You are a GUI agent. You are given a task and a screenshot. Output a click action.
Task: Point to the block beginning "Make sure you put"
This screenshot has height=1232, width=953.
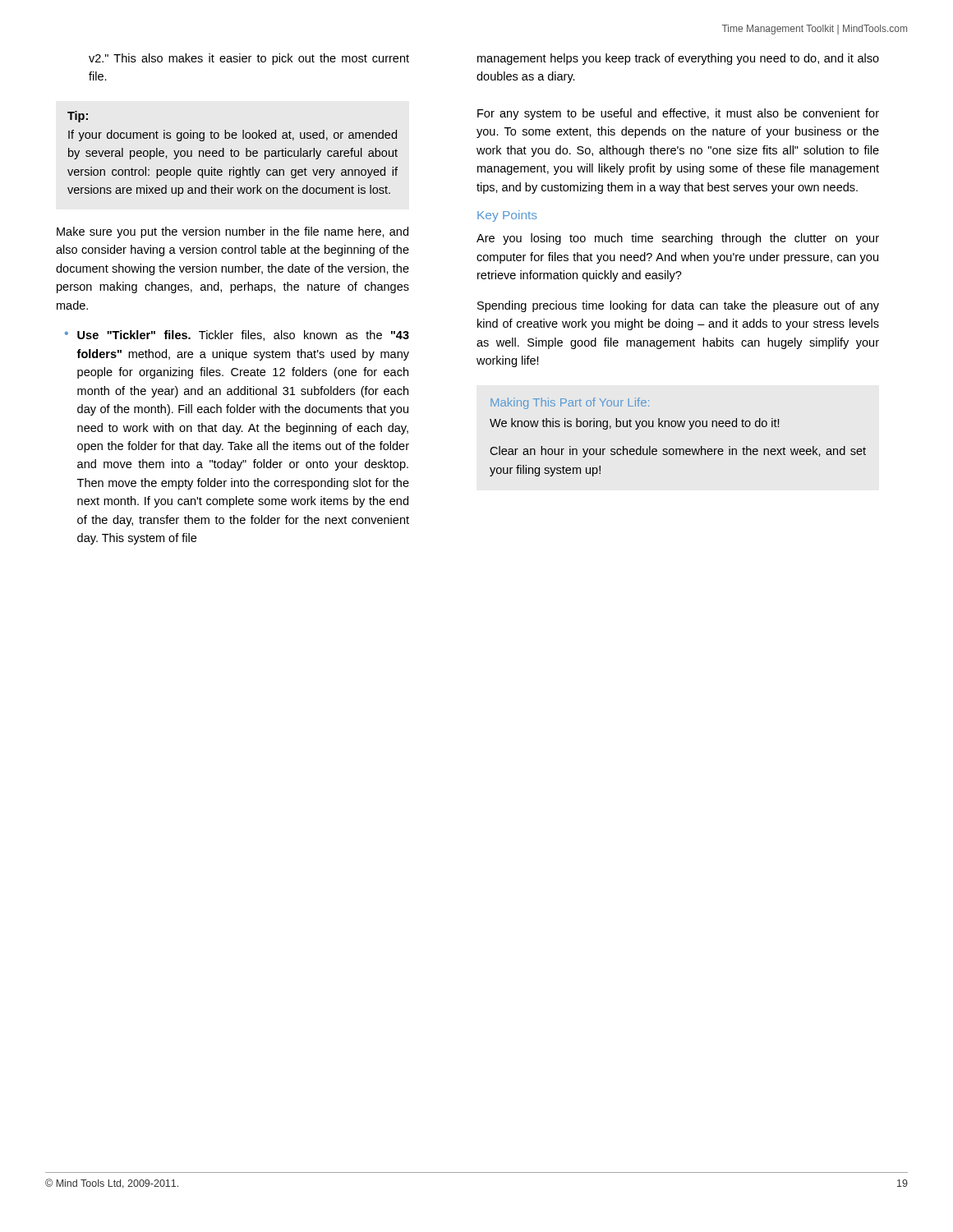pos(232,268)
